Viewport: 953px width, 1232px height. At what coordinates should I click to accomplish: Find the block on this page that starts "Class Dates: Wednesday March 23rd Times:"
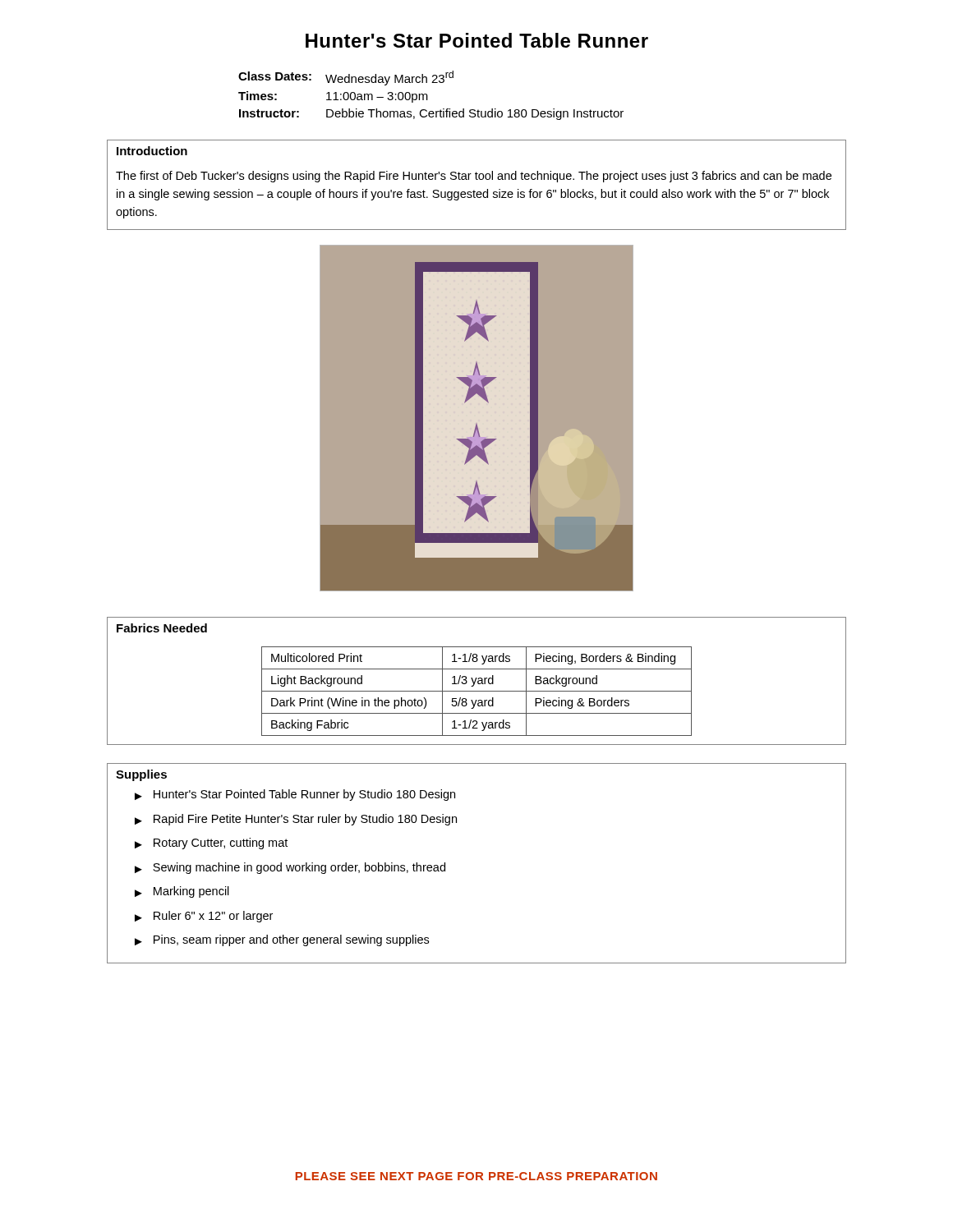click(435, 94)
